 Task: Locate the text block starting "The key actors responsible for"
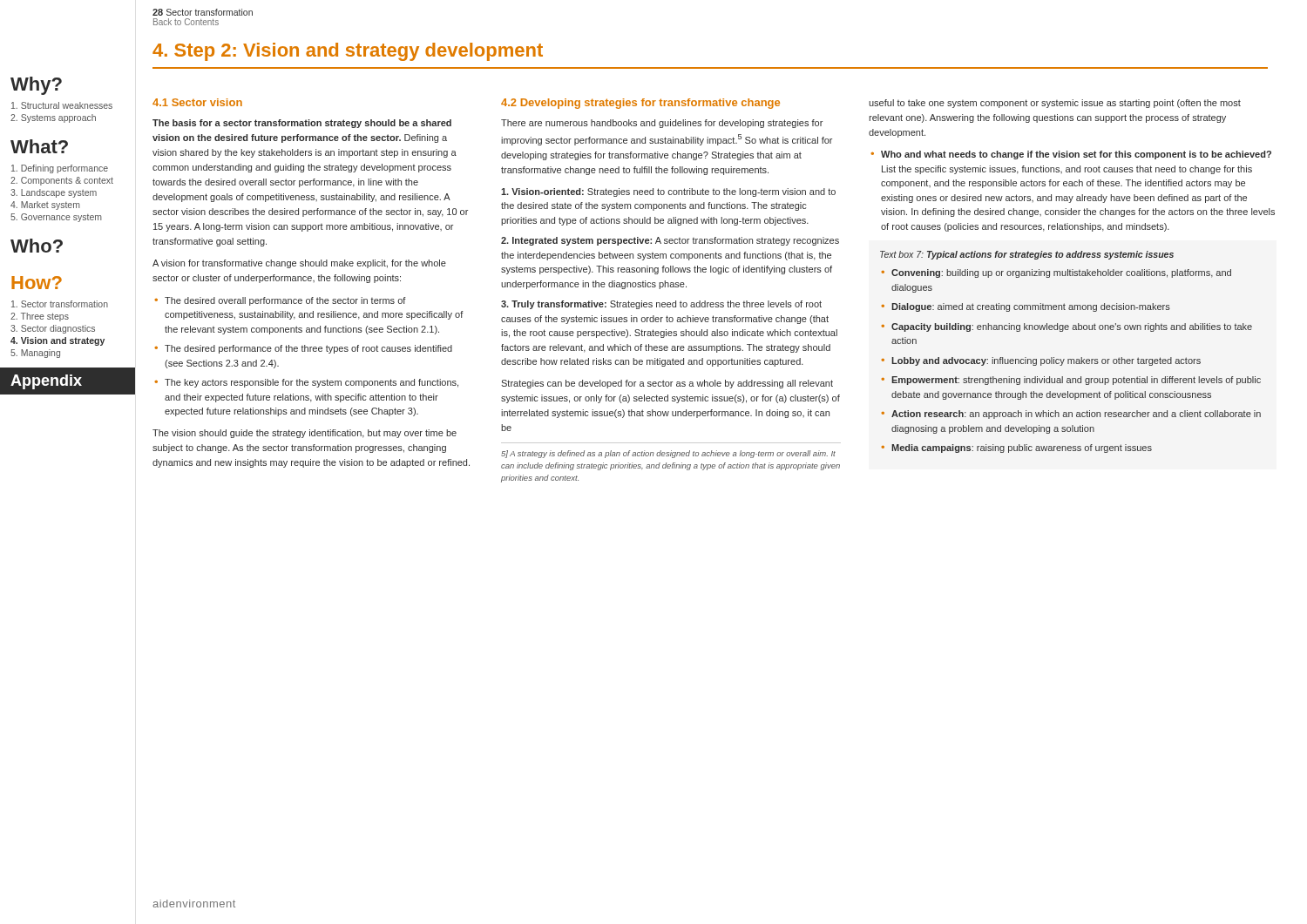(312, 397)
